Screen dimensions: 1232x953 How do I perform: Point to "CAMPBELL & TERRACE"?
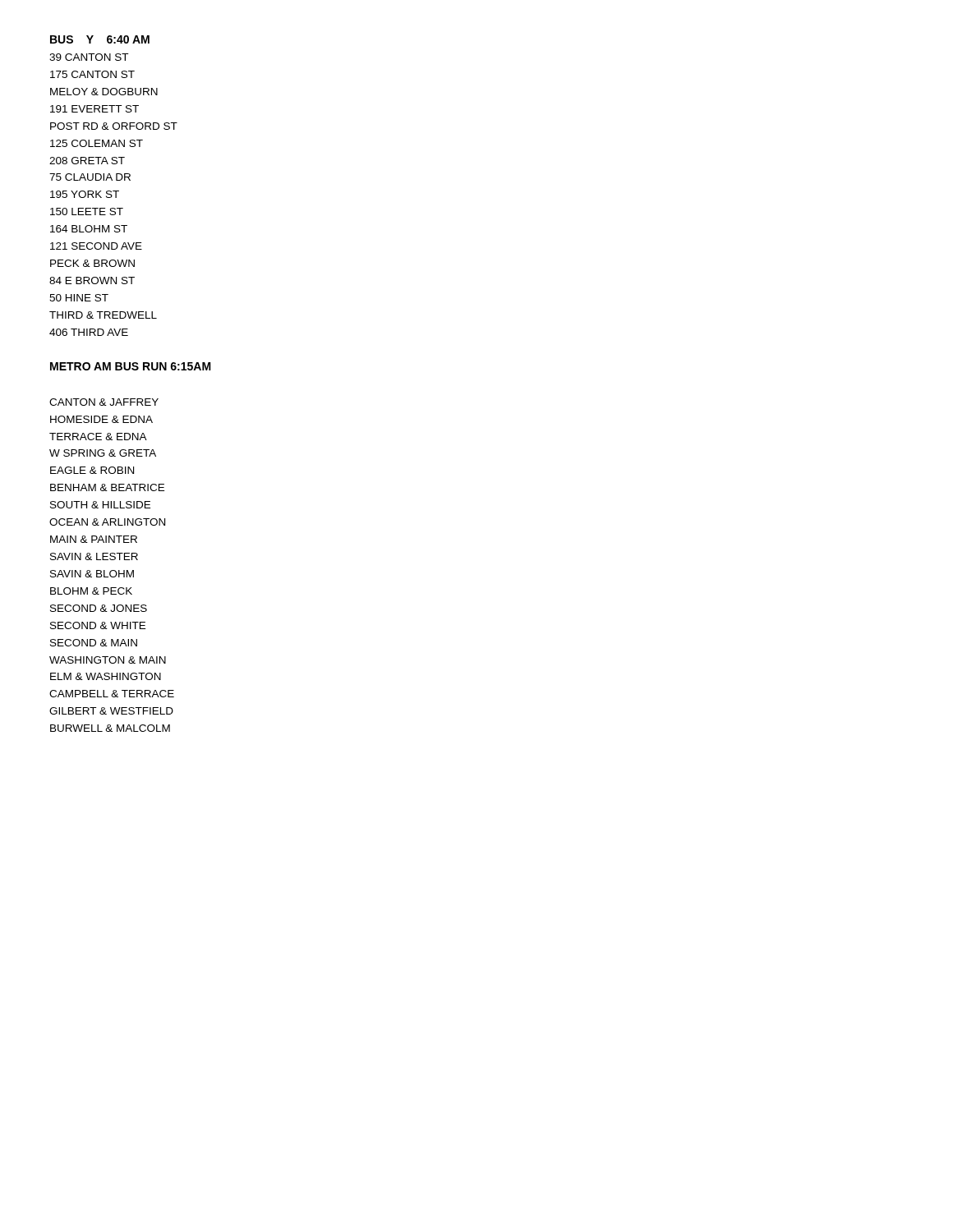coord(130,695)
